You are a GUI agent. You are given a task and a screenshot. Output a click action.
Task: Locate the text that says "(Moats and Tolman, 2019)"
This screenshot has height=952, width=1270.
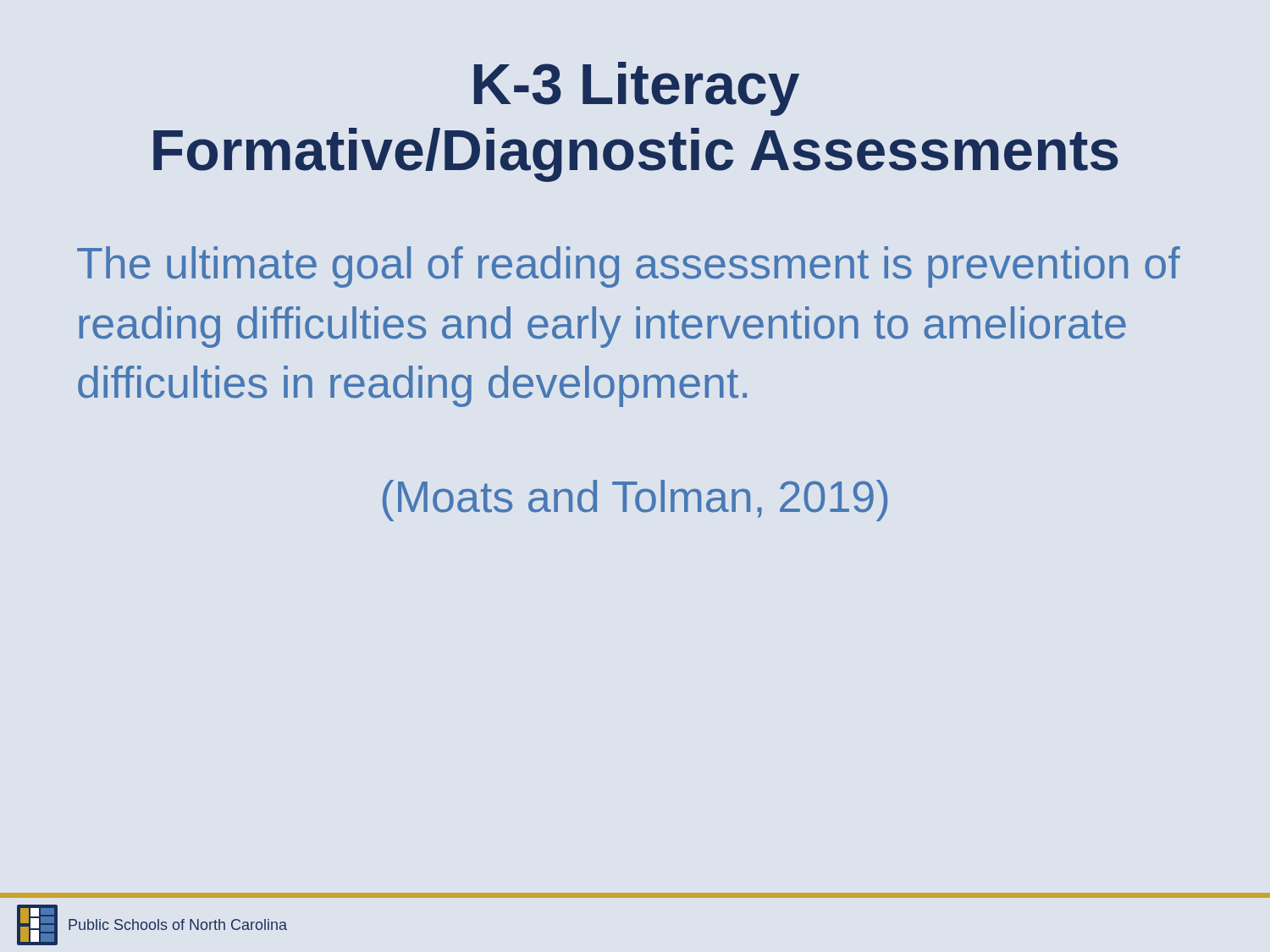point(635,497)
